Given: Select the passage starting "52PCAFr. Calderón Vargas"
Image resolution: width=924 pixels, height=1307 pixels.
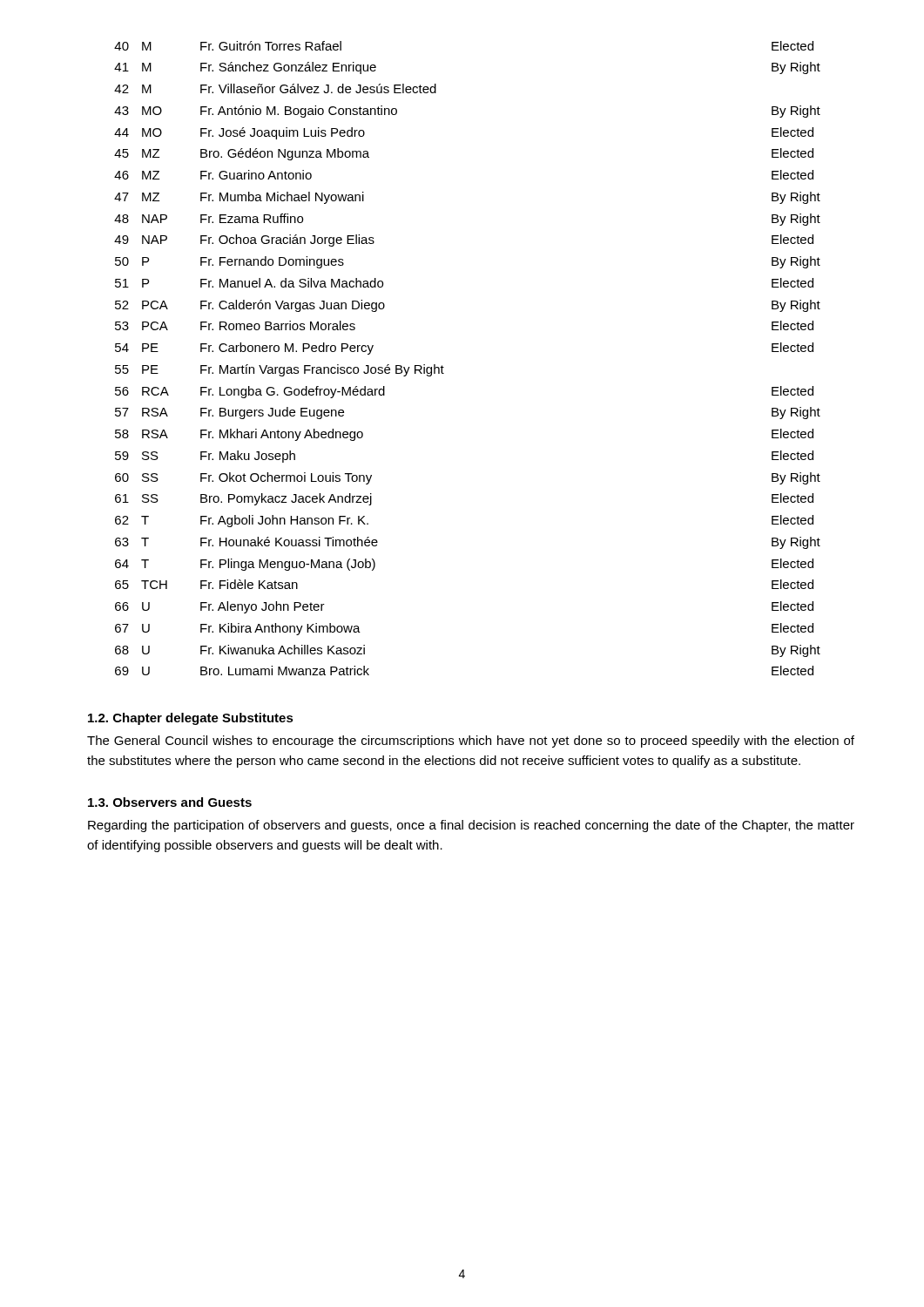Looking at the screenshot, I should coord(152,305).
